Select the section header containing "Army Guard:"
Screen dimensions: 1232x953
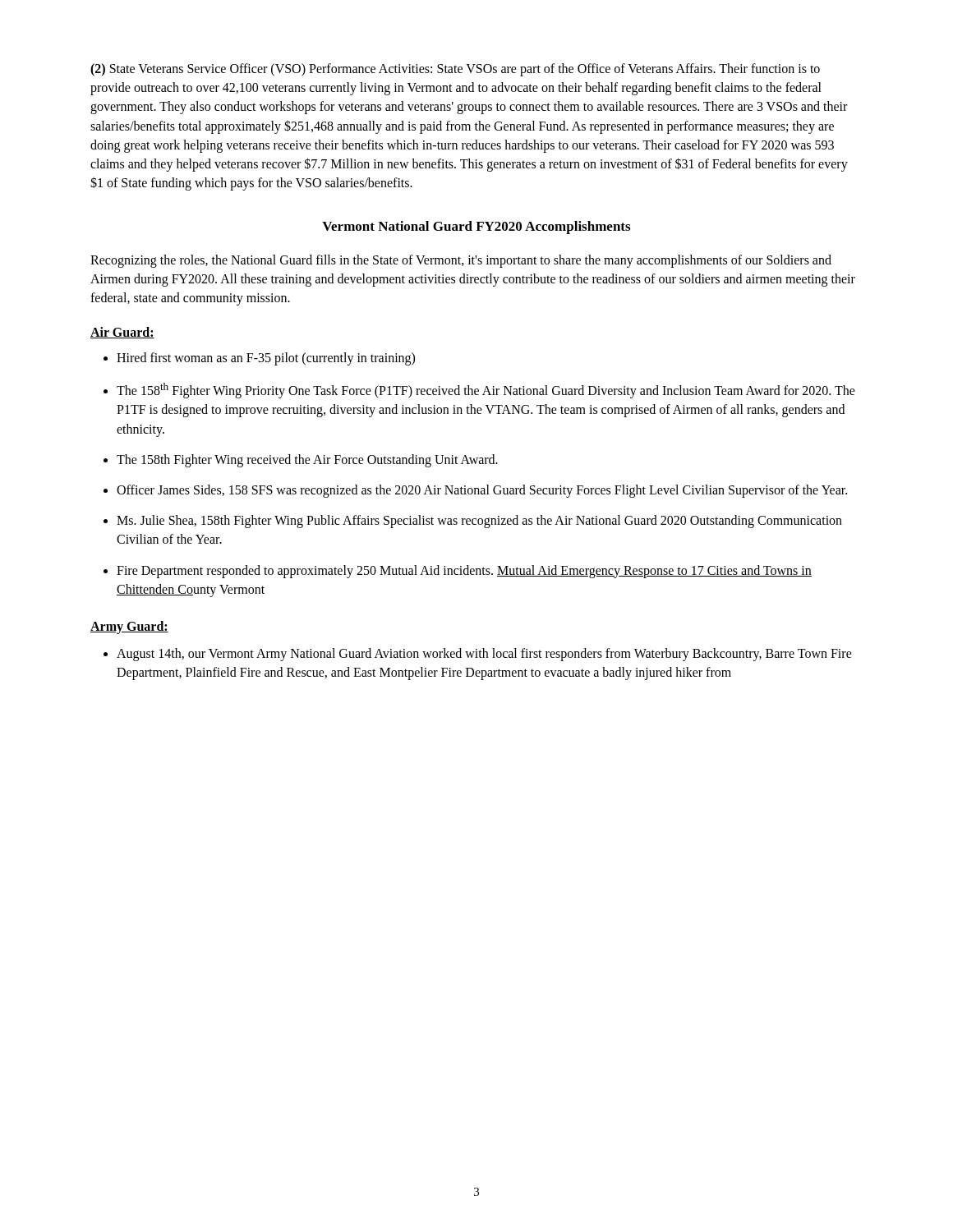tap(129, 627)
